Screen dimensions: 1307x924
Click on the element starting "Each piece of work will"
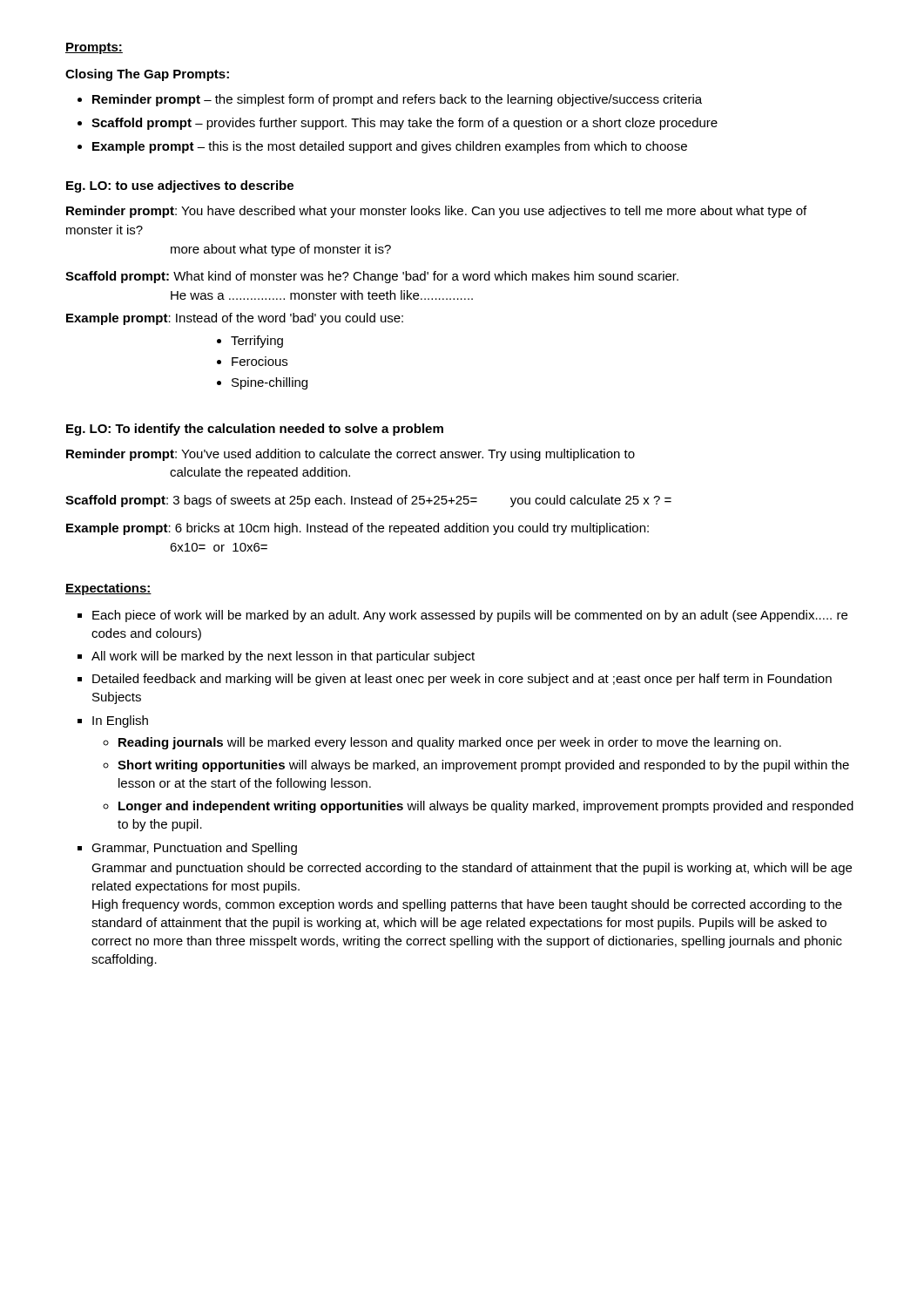coord(470,624)
